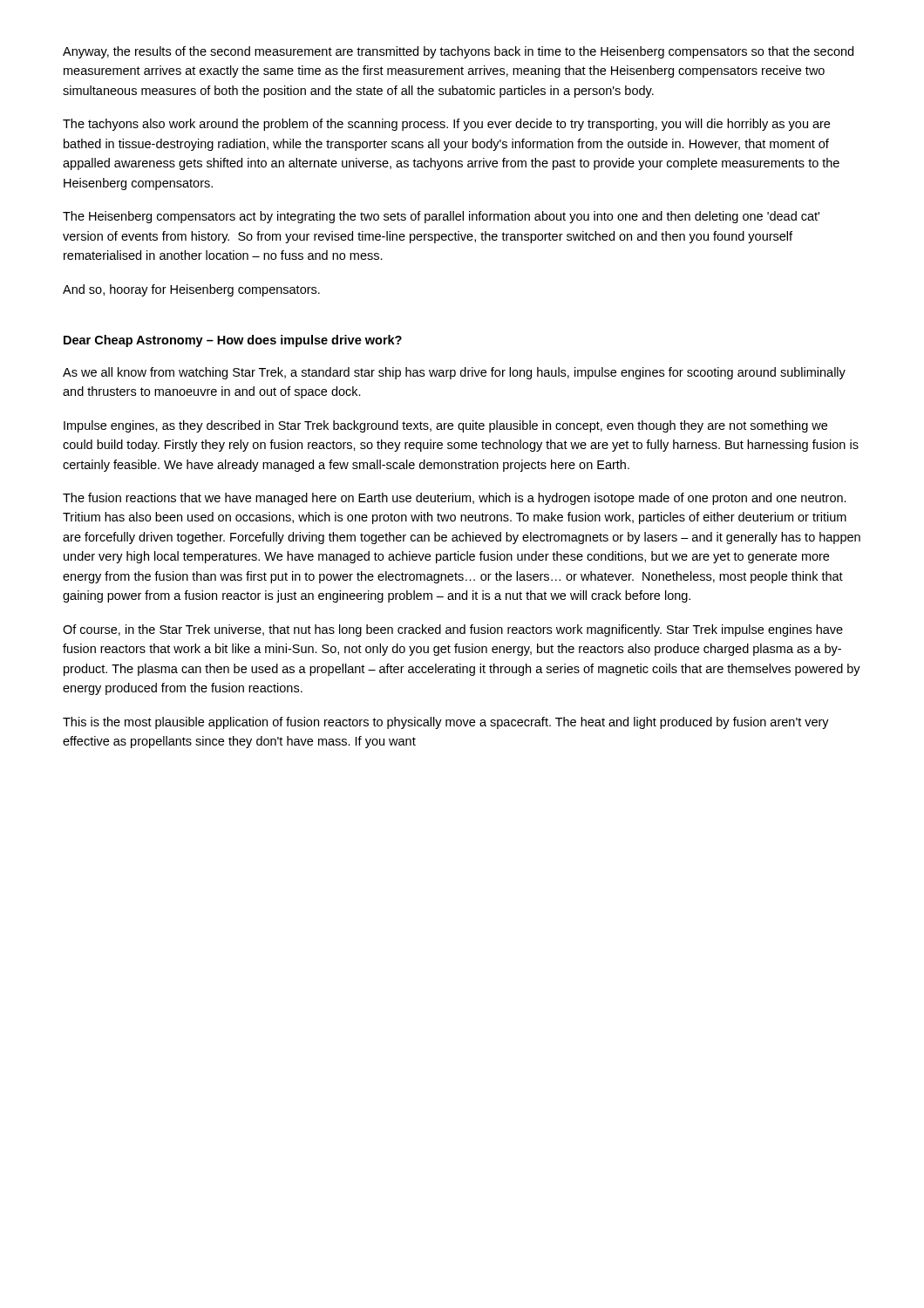Find the block on this page that starts "The tachyons also"
The width and height of the screenshot is (924, 1308).
(451, 154)
